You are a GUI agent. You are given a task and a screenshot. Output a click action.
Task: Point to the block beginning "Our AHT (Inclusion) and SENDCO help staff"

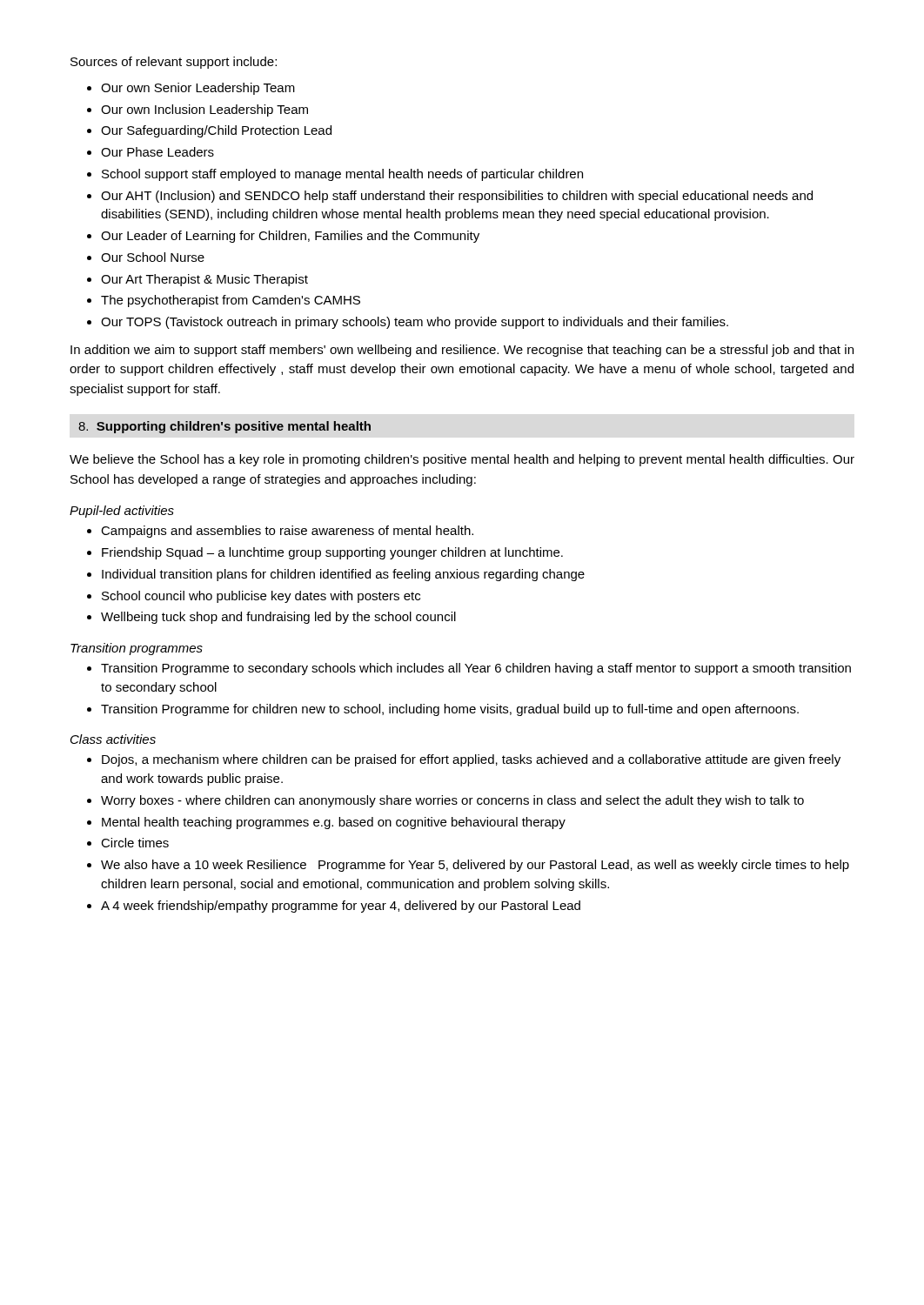coord(457,204)
